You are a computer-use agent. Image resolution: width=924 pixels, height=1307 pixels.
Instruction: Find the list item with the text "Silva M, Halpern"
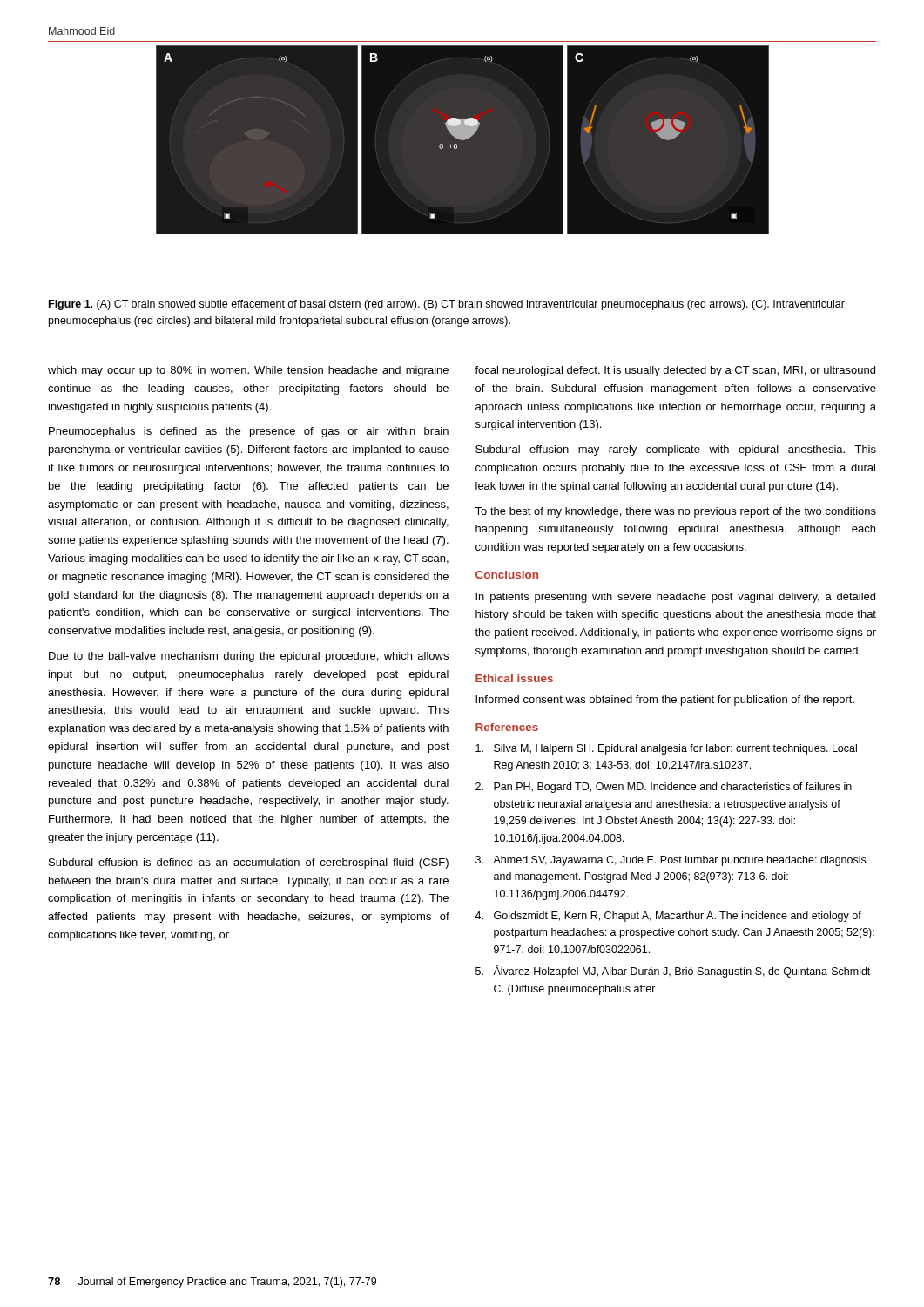click(x=676, y=757)
